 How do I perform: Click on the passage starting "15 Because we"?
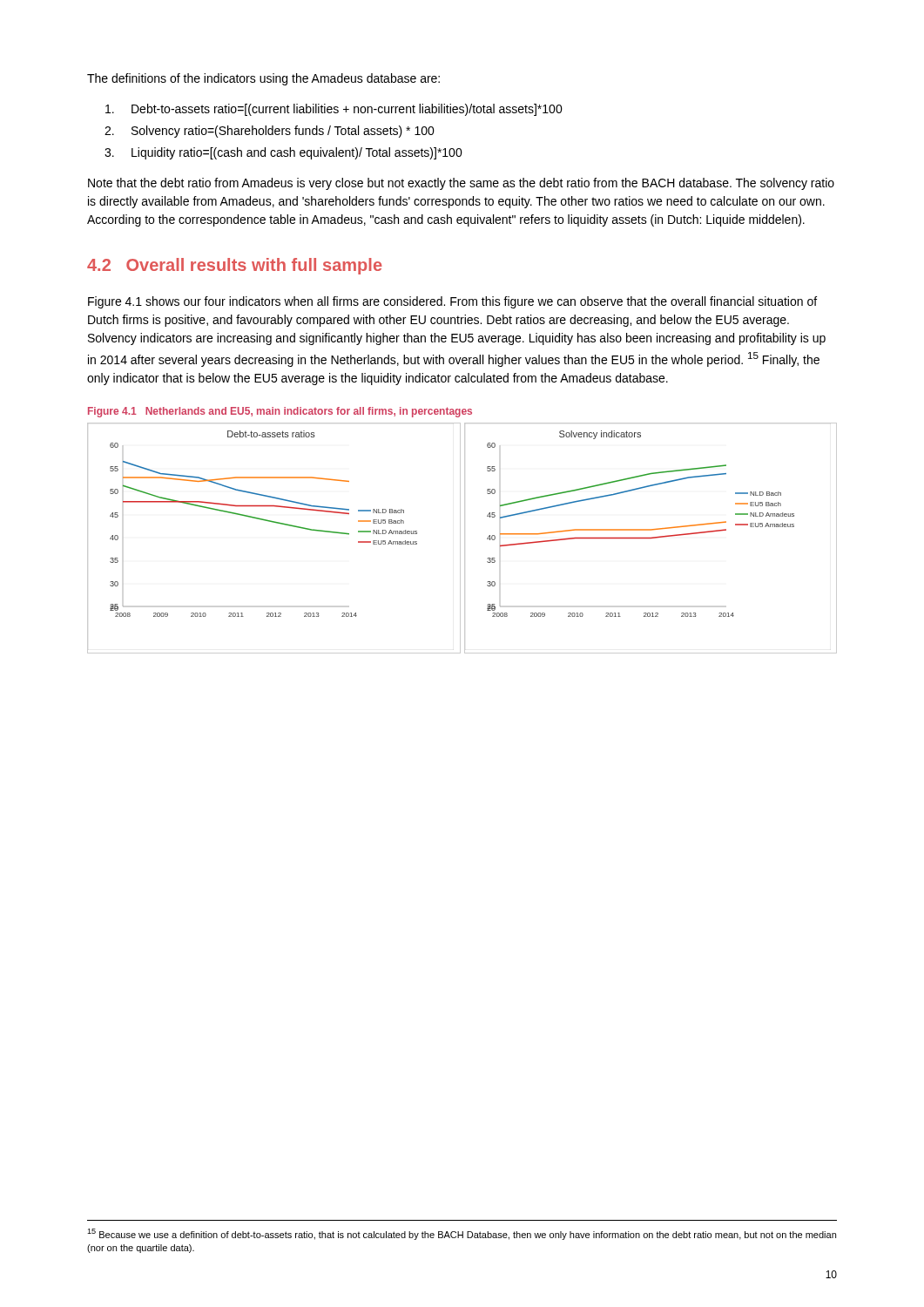click(462, 1240)
